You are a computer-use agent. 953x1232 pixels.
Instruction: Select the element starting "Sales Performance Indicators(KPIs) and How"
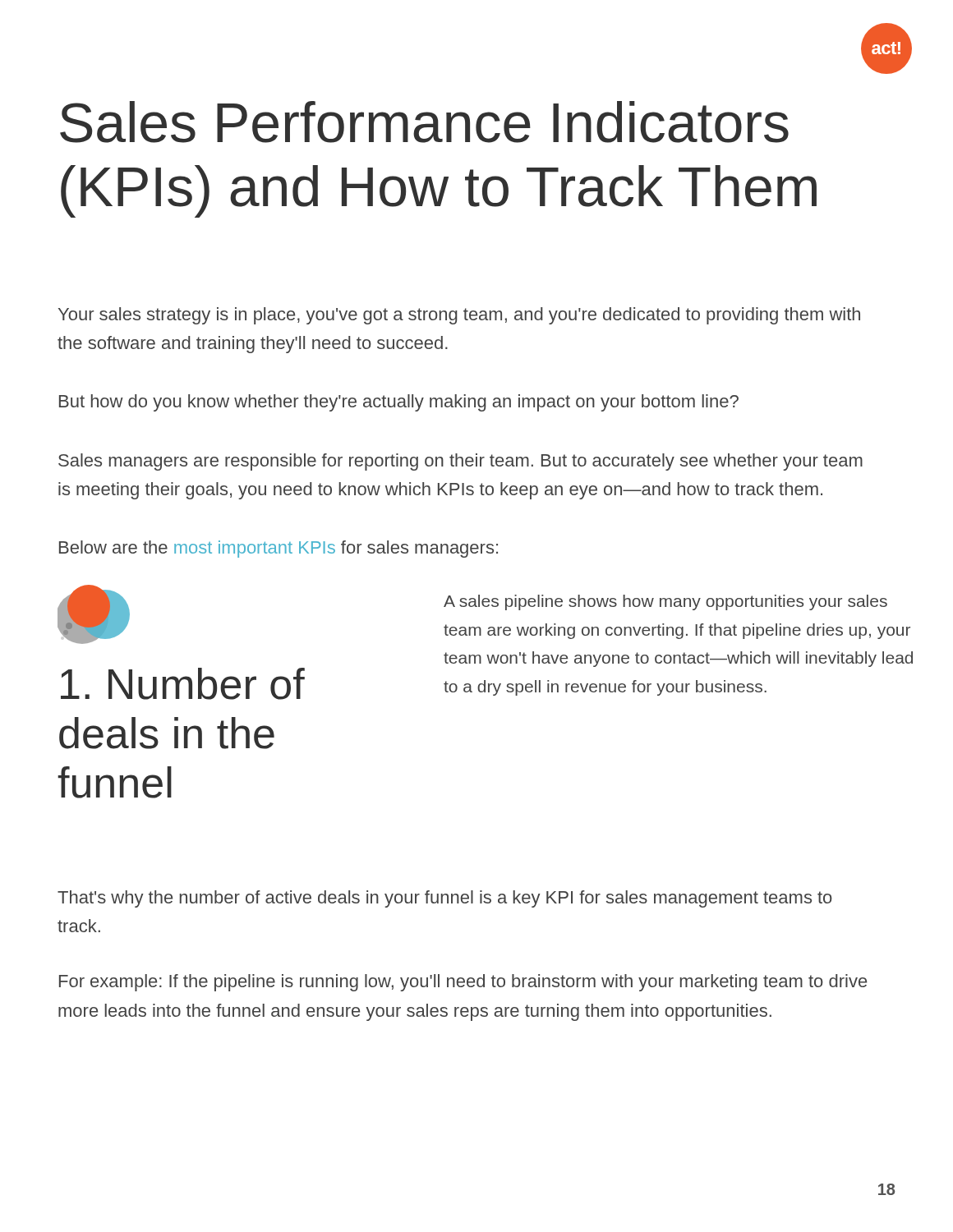[468, 155]
